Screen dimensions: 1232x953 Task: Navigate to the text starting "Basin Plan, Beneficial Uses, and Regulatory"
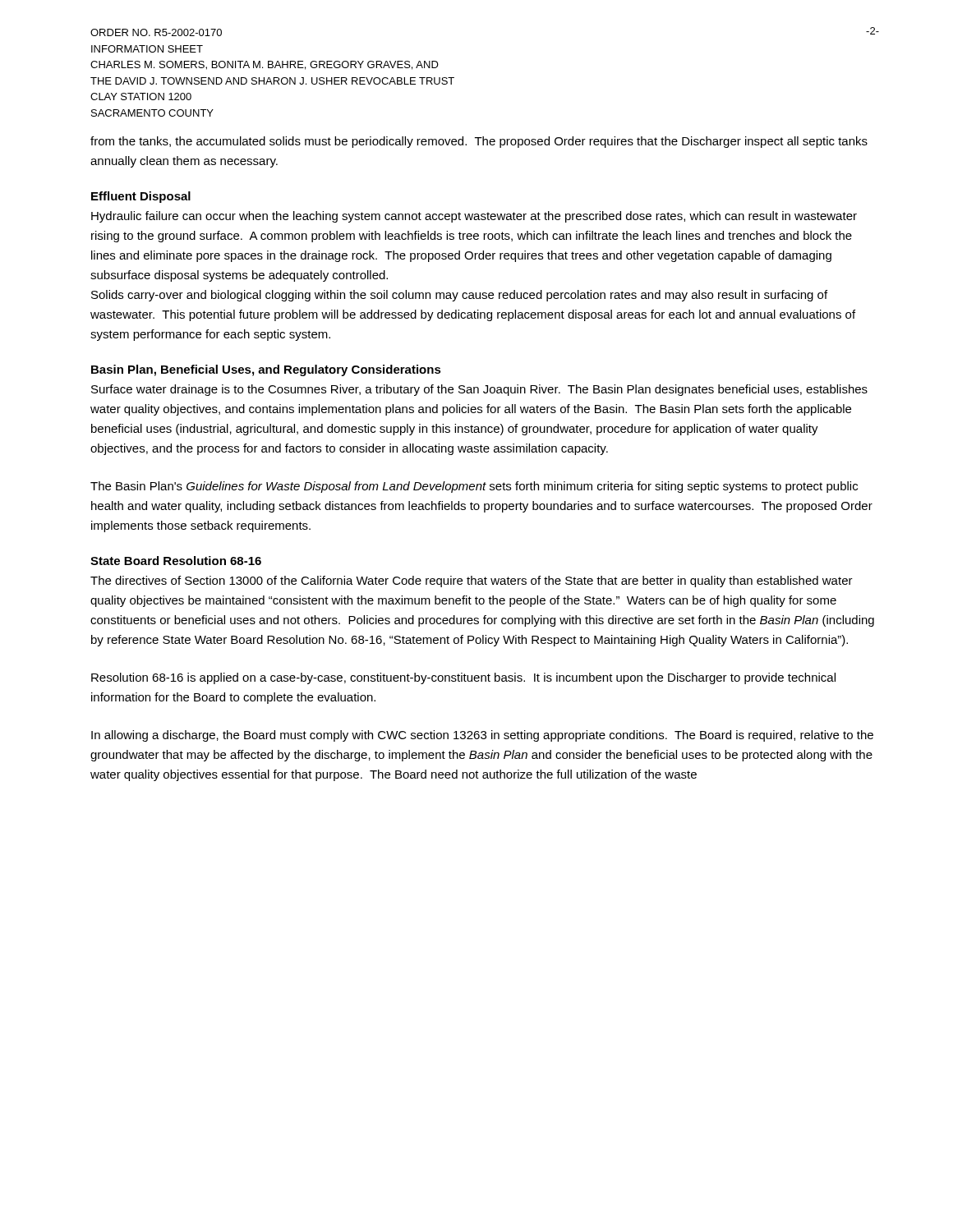[x=266, y=369]
